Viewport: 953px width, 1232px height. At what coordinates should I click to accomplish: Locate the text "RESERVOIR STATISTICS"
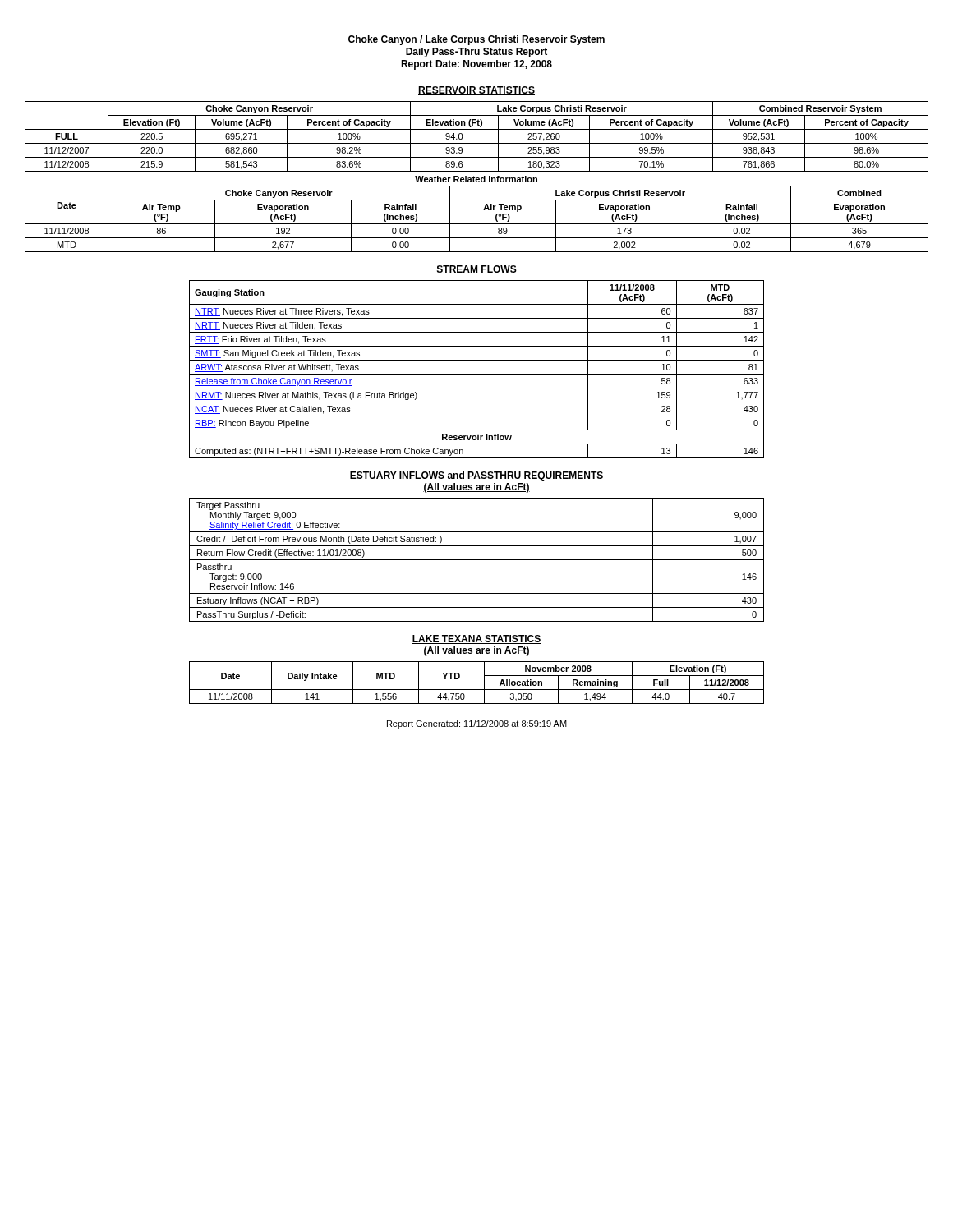coord(476,90)
